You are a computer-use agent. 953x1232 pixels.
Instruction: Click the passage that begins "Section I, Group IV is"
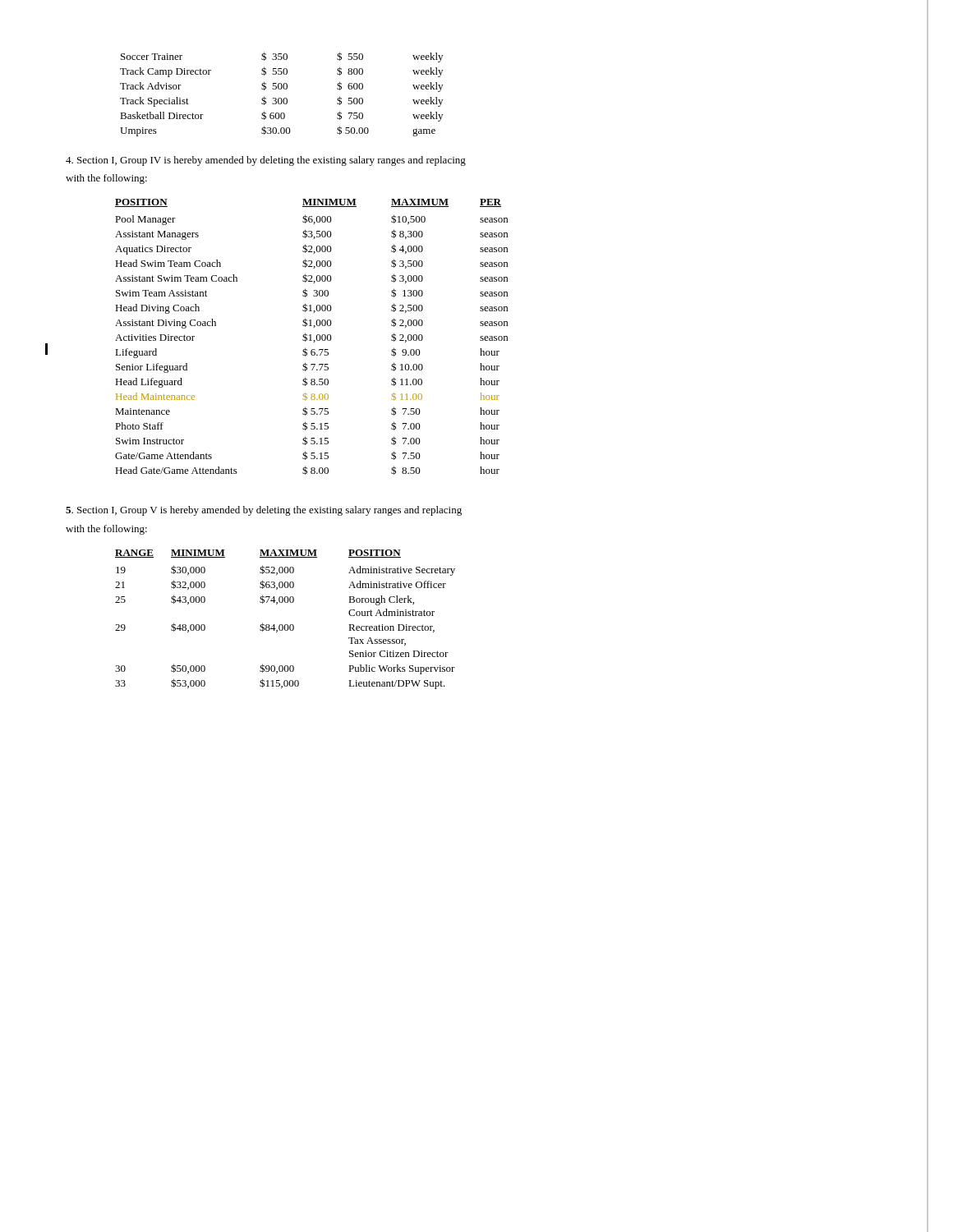point(266,160)
